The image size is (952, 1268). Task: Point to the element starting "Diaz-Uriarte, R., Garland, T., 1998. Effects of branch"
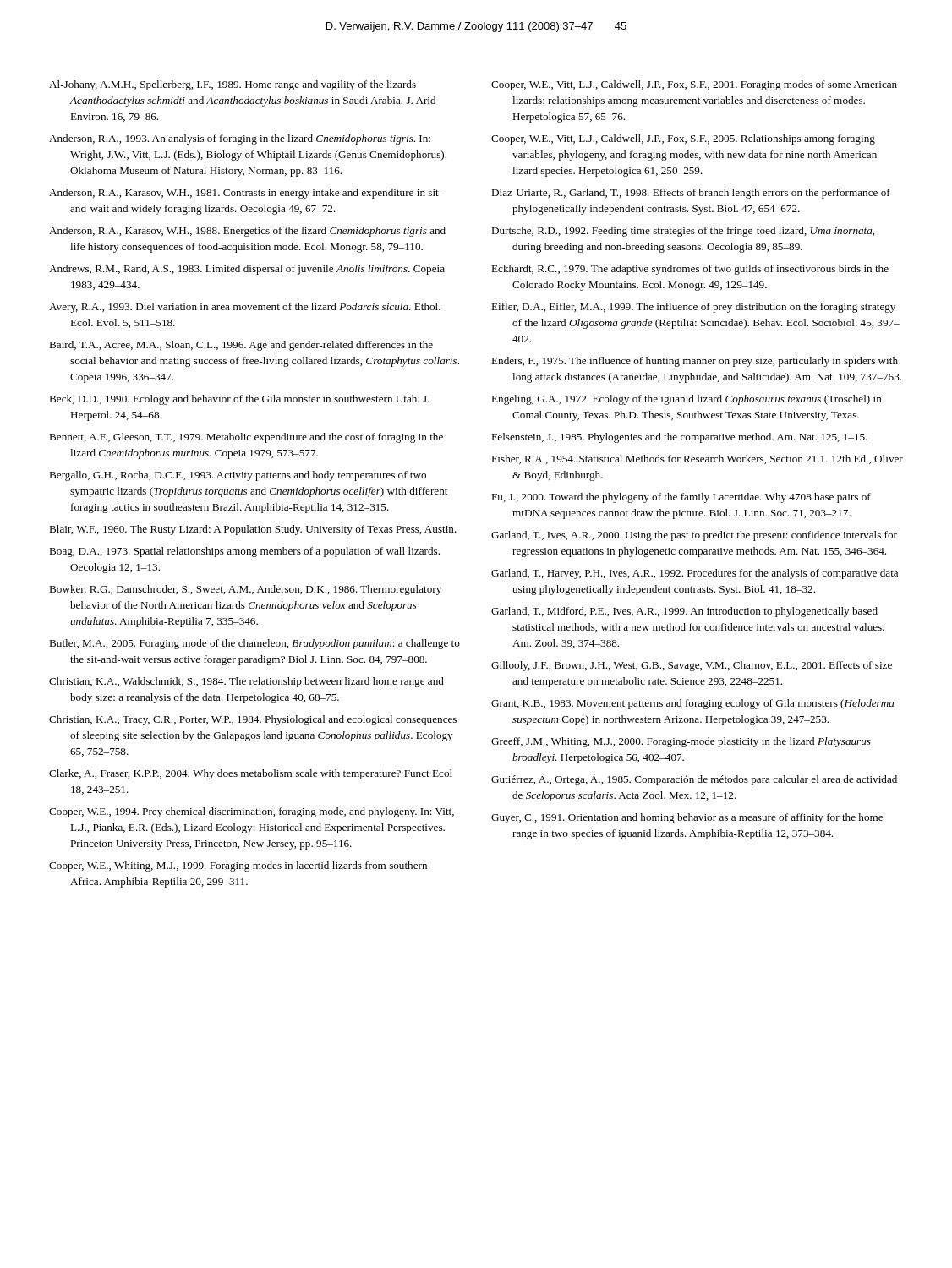coord(691,200)
